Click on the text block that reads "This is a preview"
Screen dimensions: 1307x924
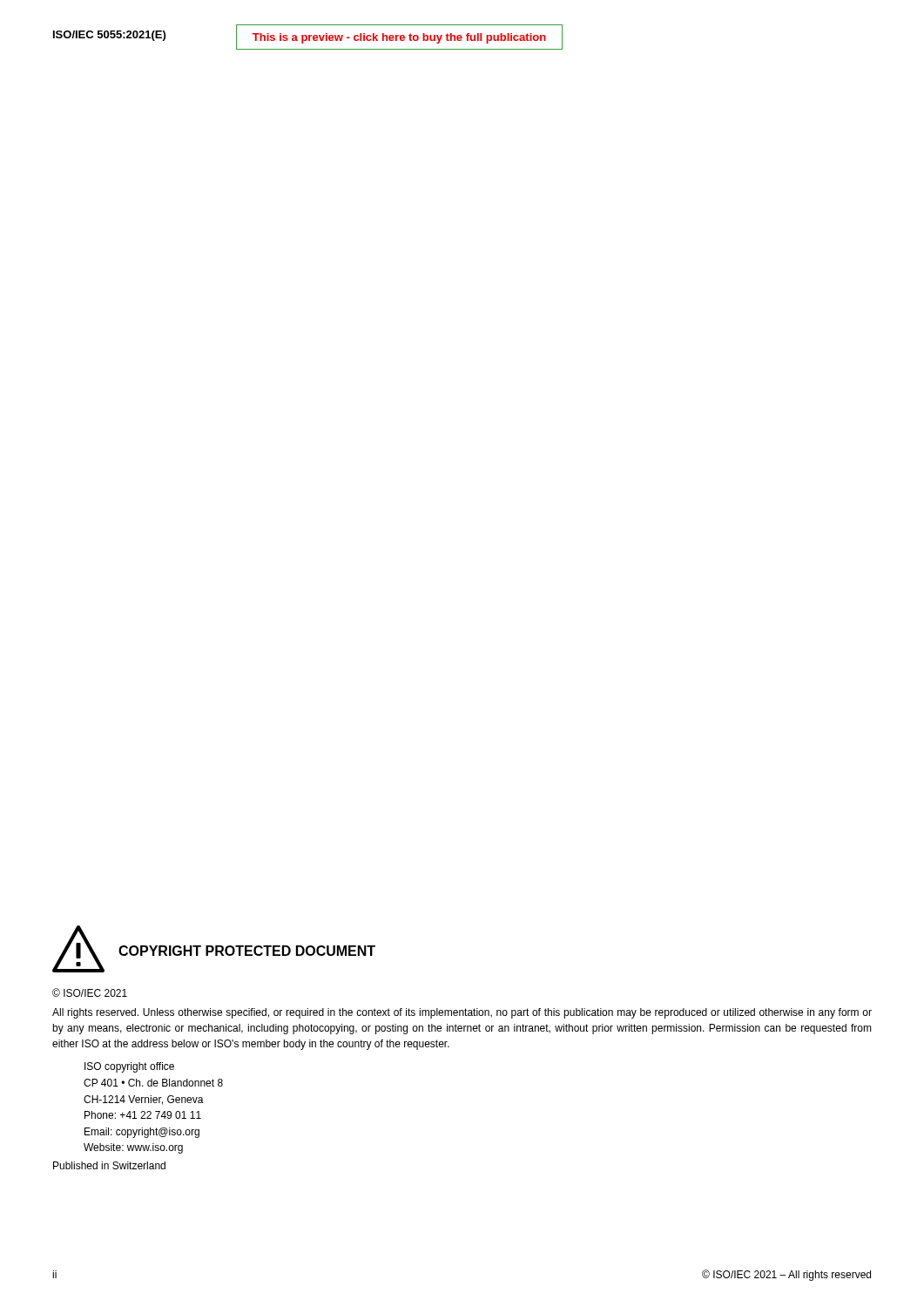[399, 37]
